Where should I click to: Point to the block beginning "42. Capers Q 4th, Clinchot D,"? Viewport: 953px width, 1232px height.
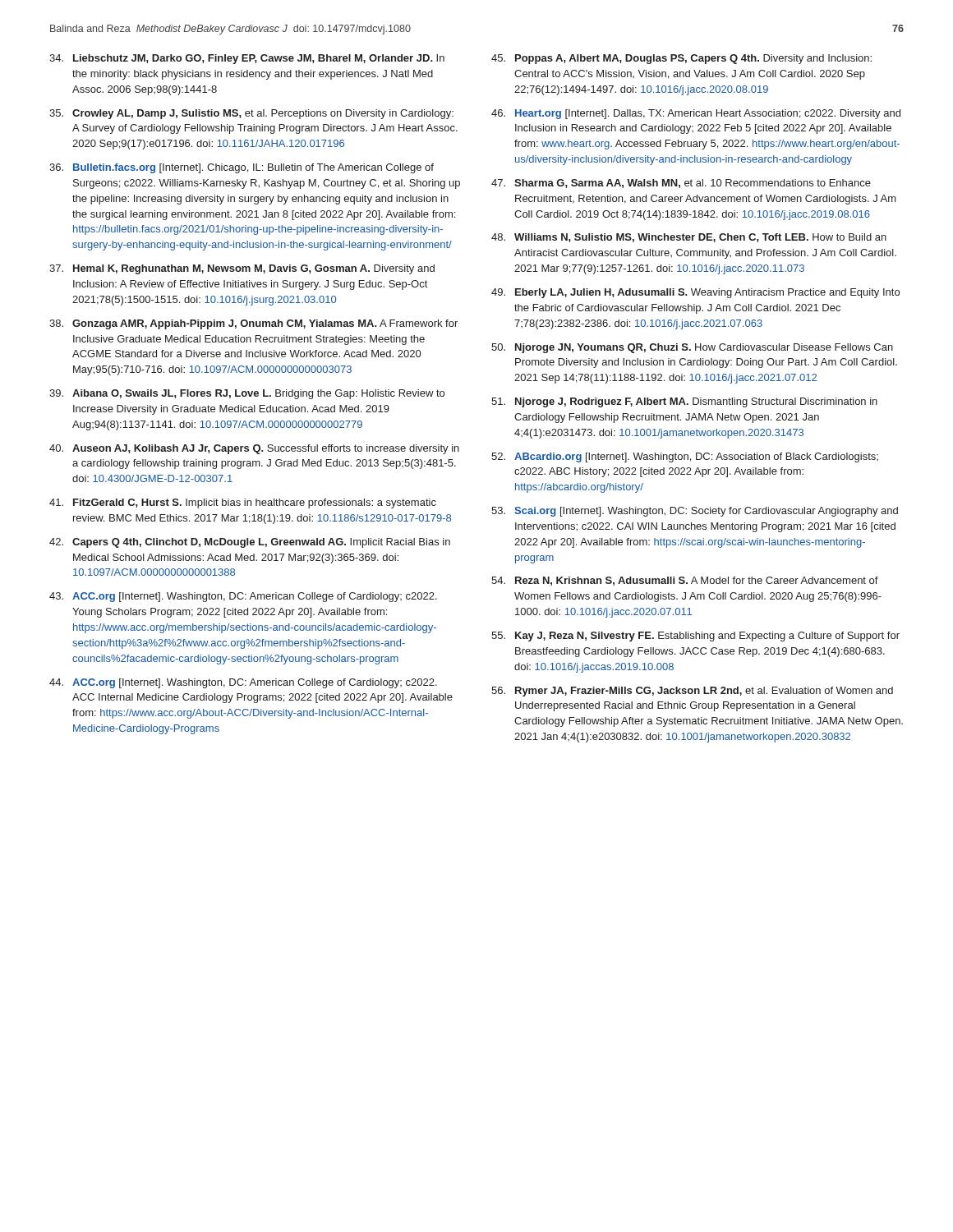point(255,558)
